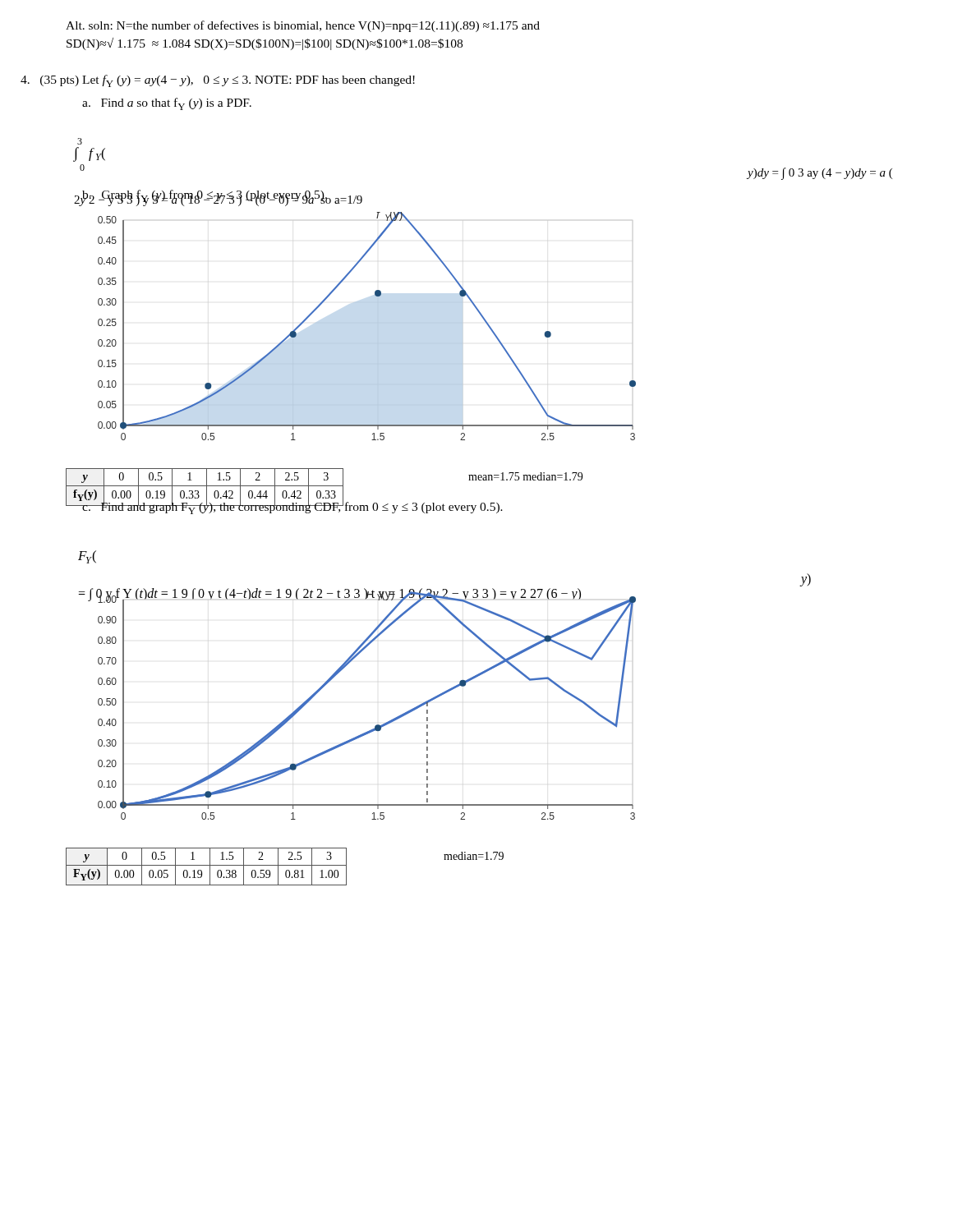Navigate to the element starting "b. Graph fY (y) from 0 ≤ y"
Image resolution: width=953 pixels, height=1232 pixels.
[x=205, y=196]
